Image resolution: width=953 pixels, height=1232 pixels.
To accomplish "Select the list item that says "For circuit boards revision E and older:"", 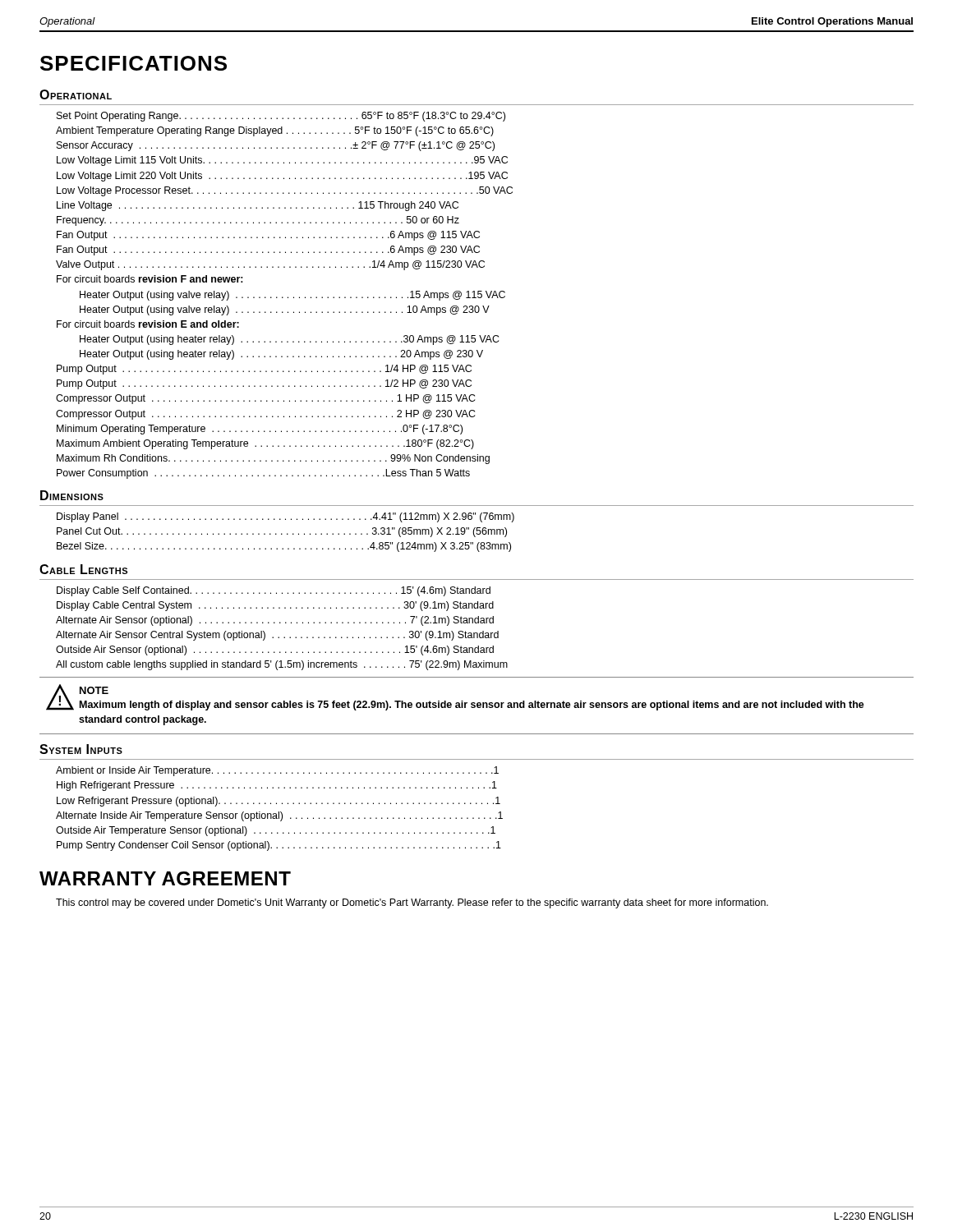I will click(x=148, y=324).
